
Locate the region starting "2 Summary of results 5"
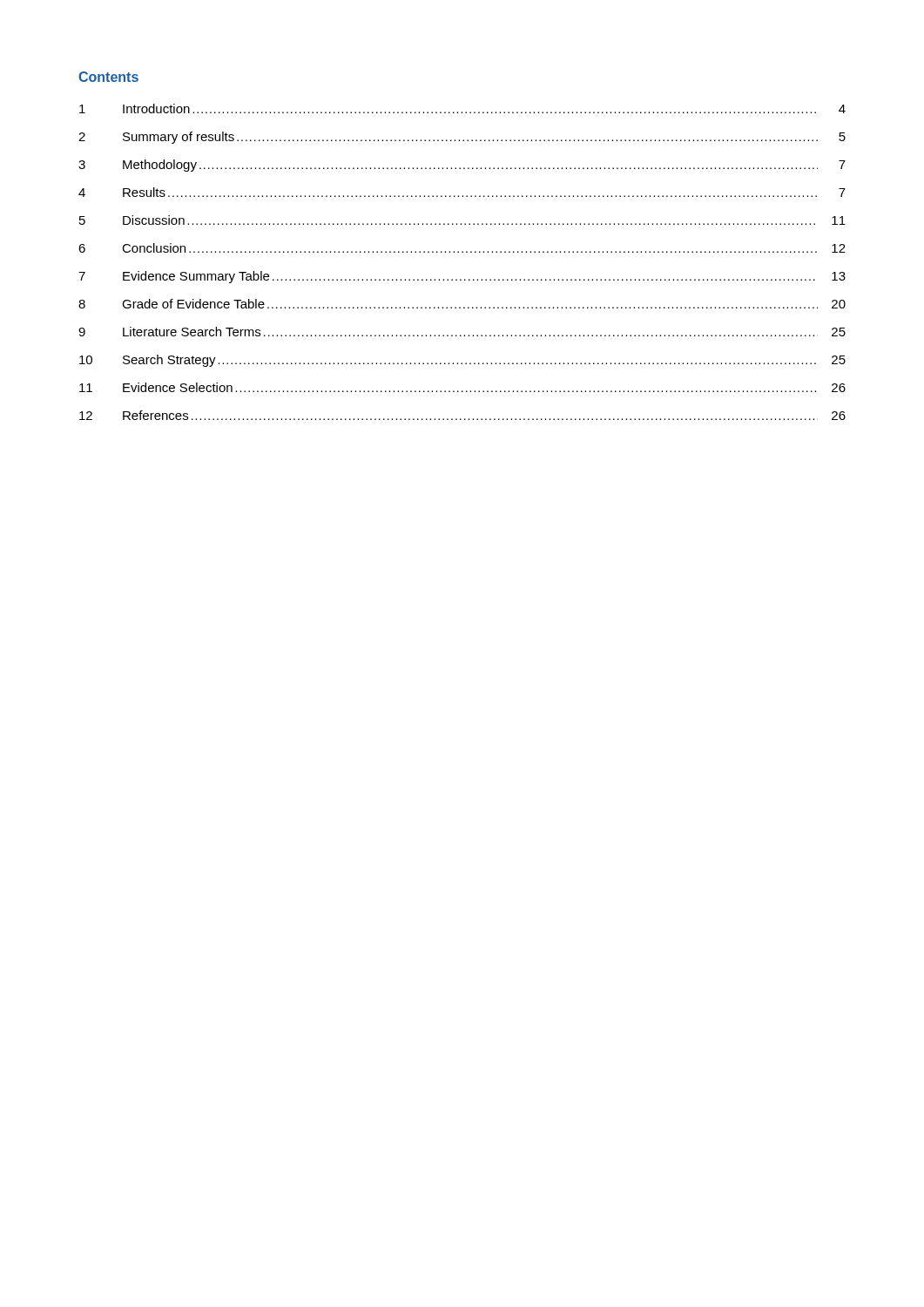point(462,137)
